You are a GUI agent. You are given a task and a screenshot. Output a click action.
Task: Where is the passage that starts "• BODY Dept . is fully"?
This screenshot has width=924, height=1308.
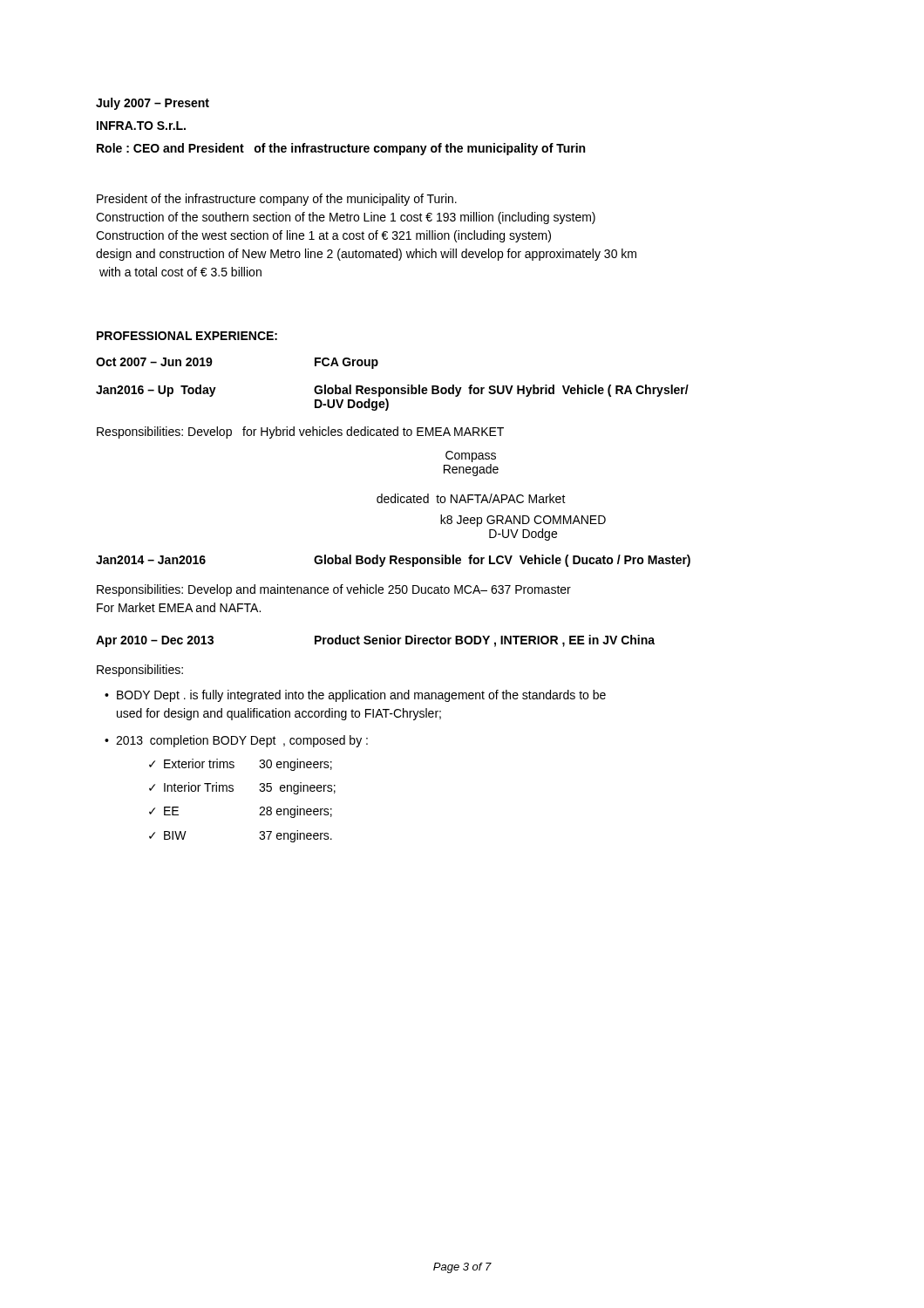355,705
